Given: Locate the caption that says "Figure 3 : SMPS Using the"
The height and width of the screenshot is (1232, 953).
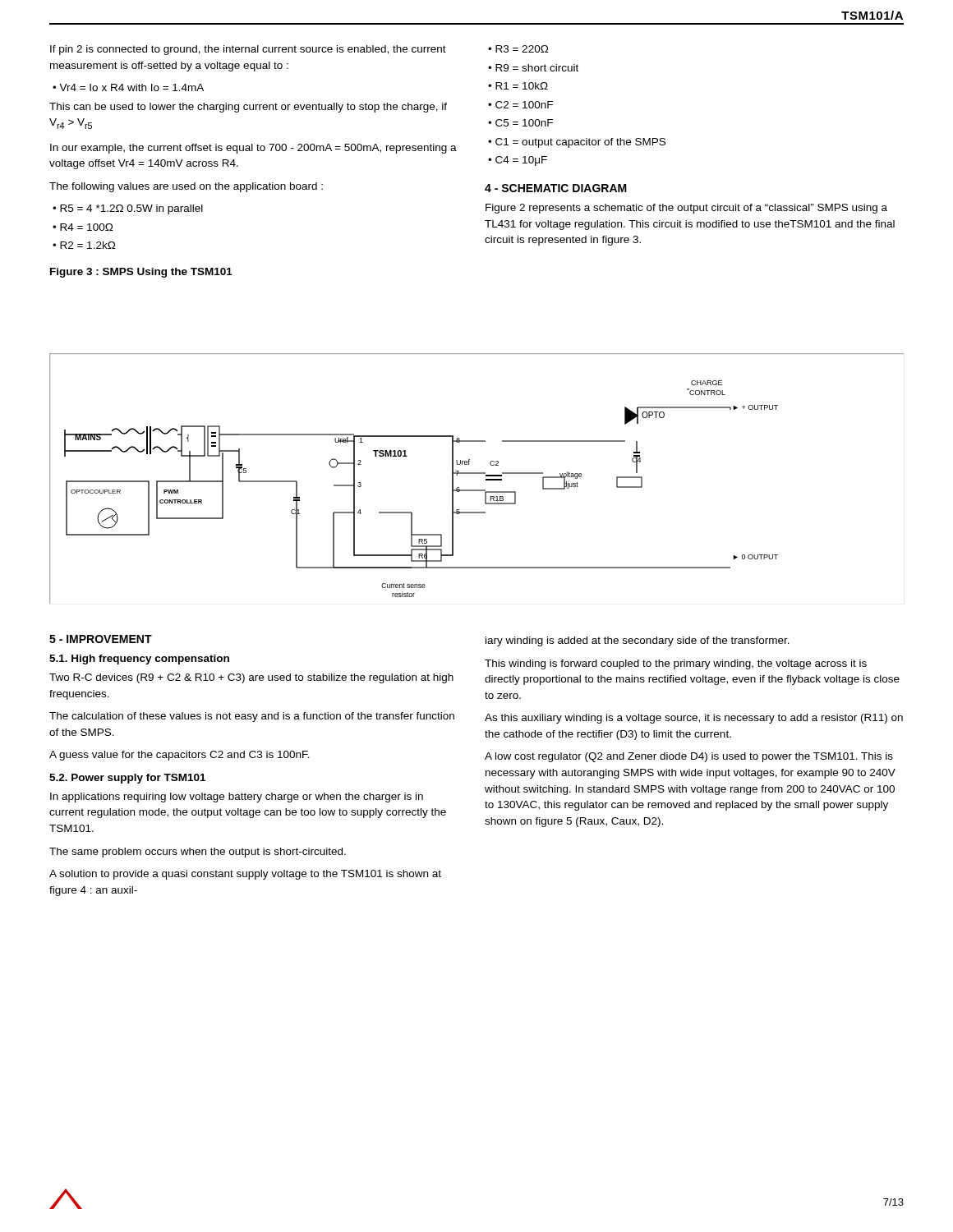Looking at the screenshot, I should click(x=141, y=271).
